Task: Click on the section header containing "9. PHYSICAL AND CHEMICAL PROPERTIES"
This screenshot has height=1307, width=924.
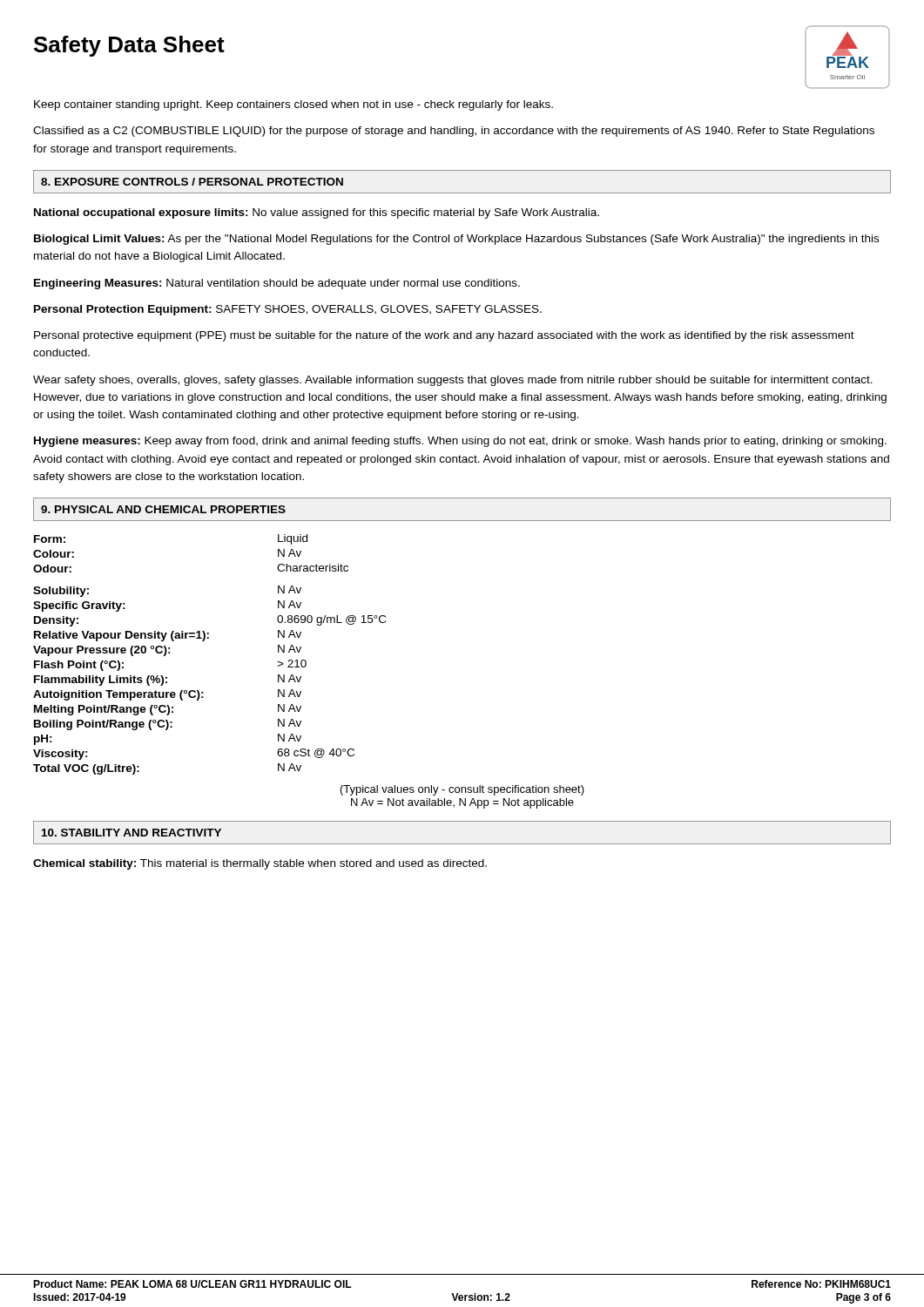Action: pos(163,509)
